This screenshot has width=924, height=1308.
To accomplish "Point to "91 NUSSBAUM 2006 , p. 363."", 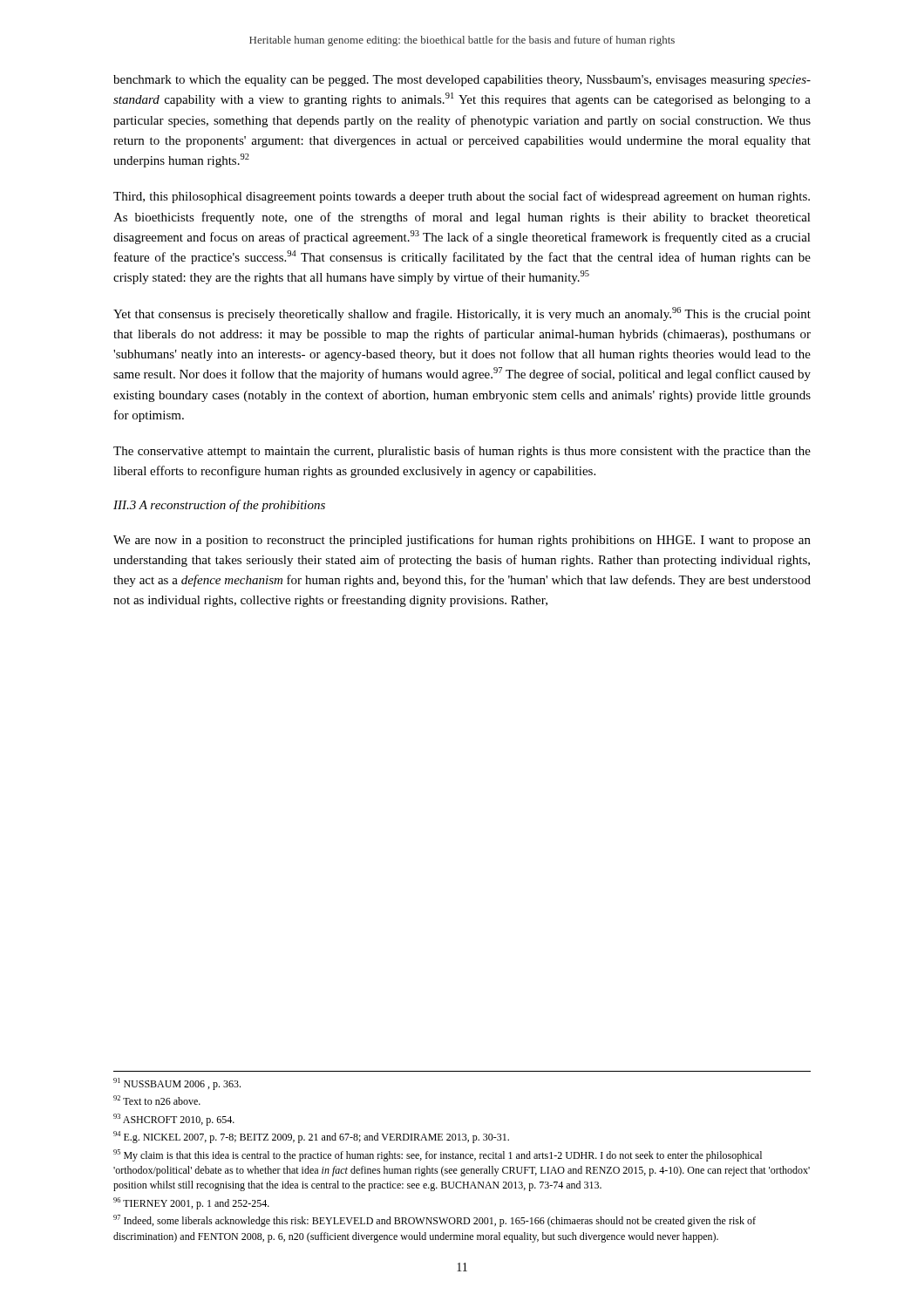I will [177, 1084].
